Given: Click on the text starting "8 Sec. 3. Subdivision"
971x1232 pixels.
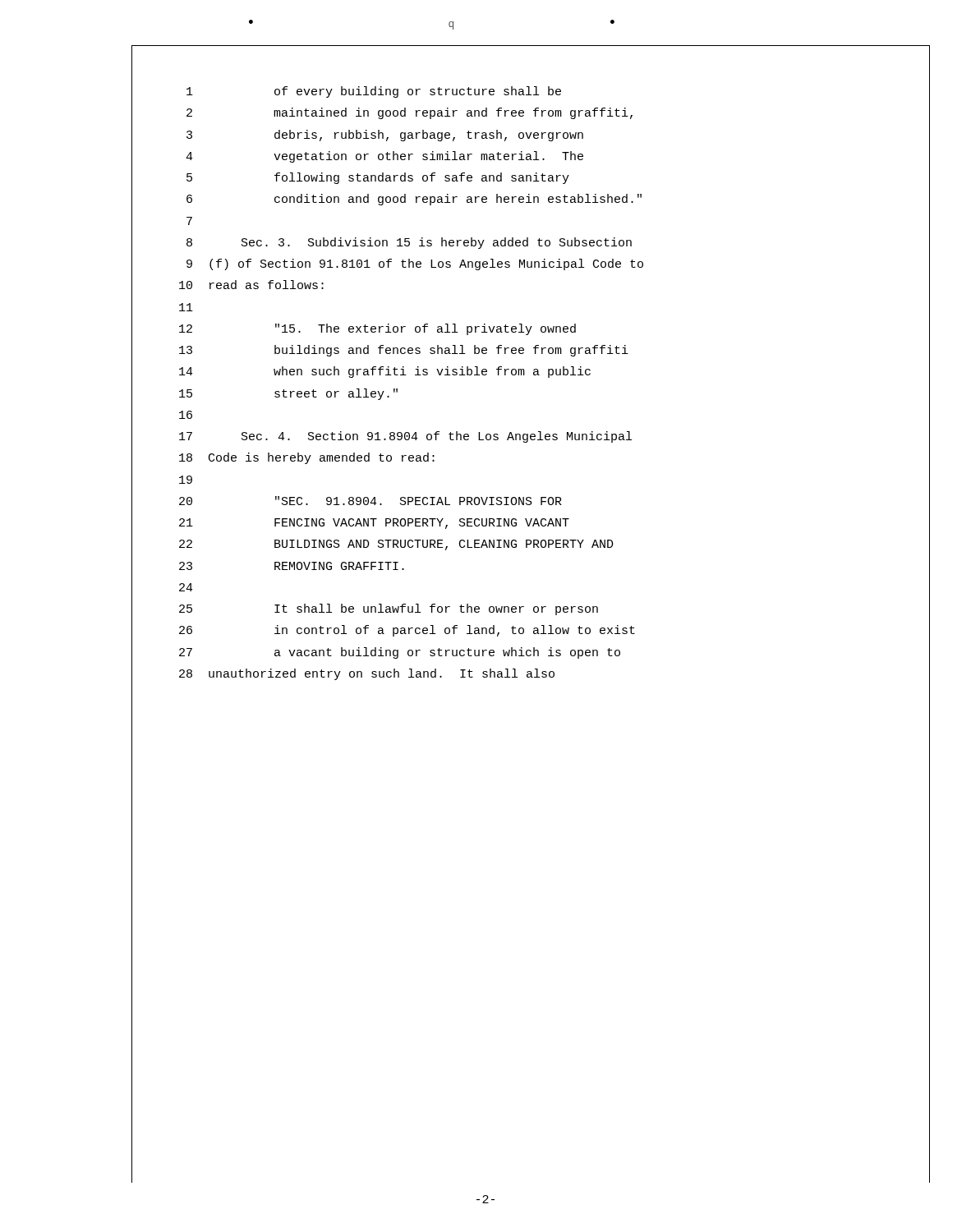Looking at the screenshot, I should click(x=531, y=244).
